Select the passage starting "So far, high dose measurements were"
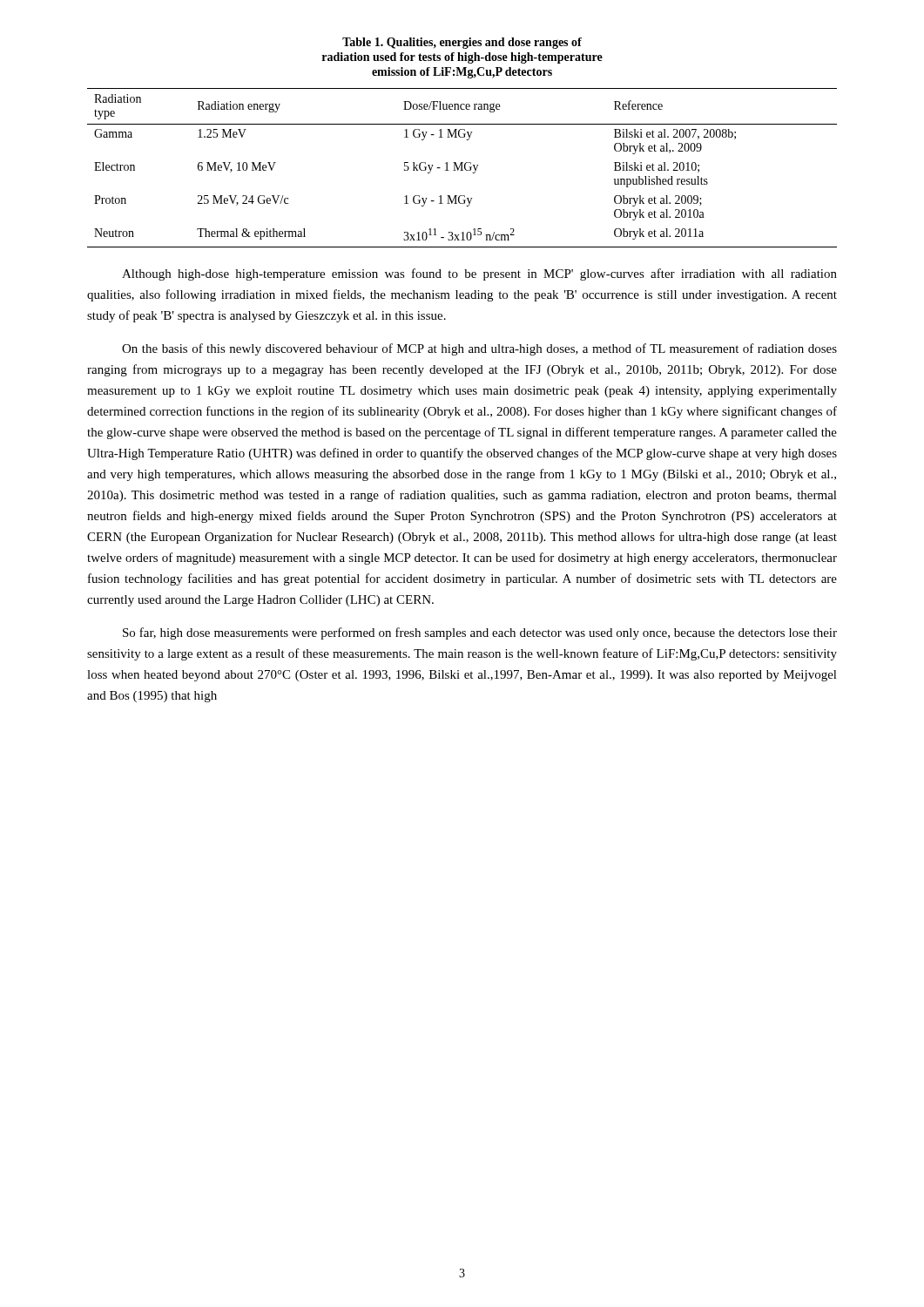924x1307 pixels. [x=462, y=664]
